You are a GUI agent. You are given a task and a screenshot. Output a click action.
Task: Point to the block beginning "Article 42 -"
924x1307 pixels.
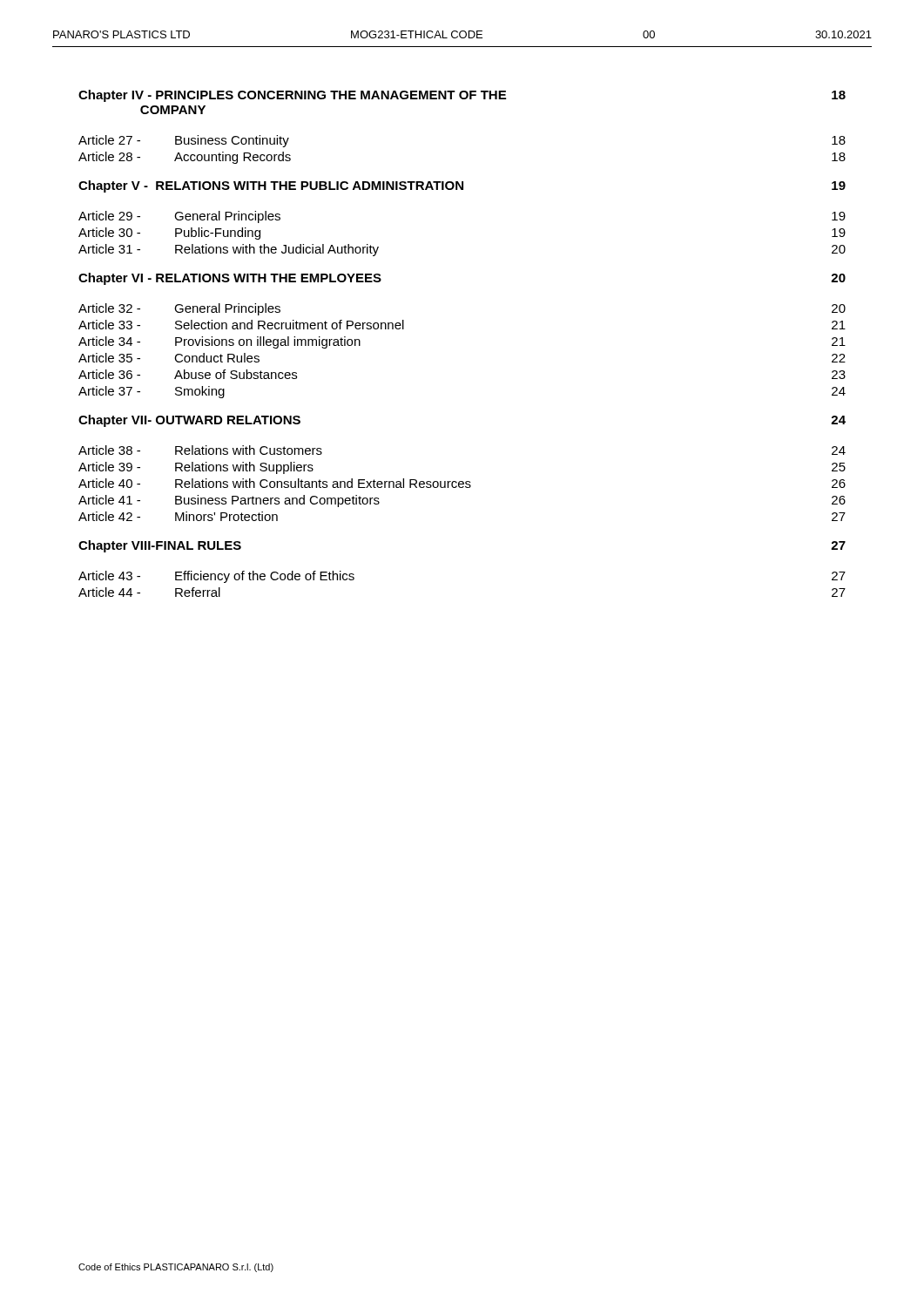111,517
